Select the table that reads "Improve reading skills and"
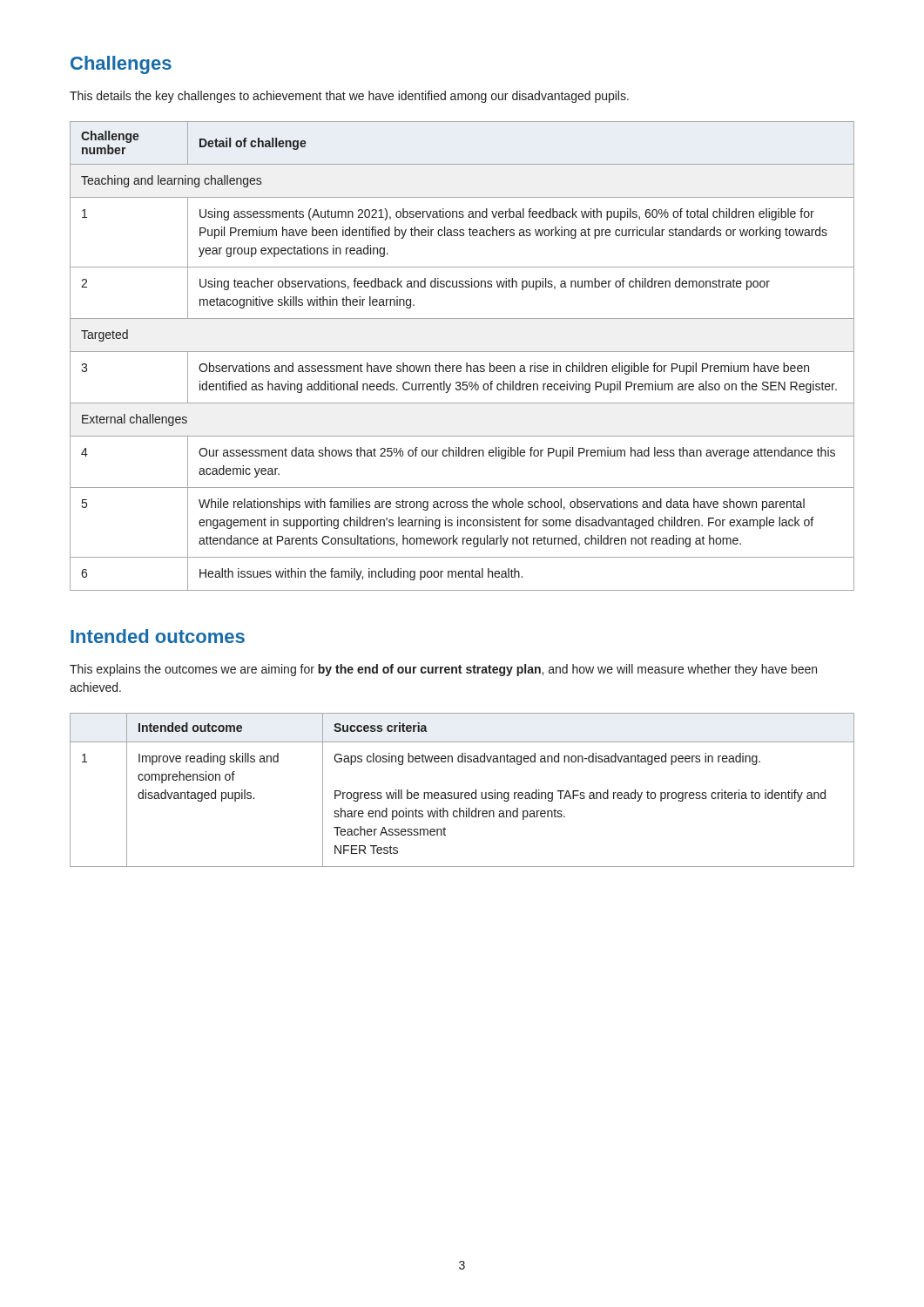Viewport: 924px width, 1307px height. point(462,790)
